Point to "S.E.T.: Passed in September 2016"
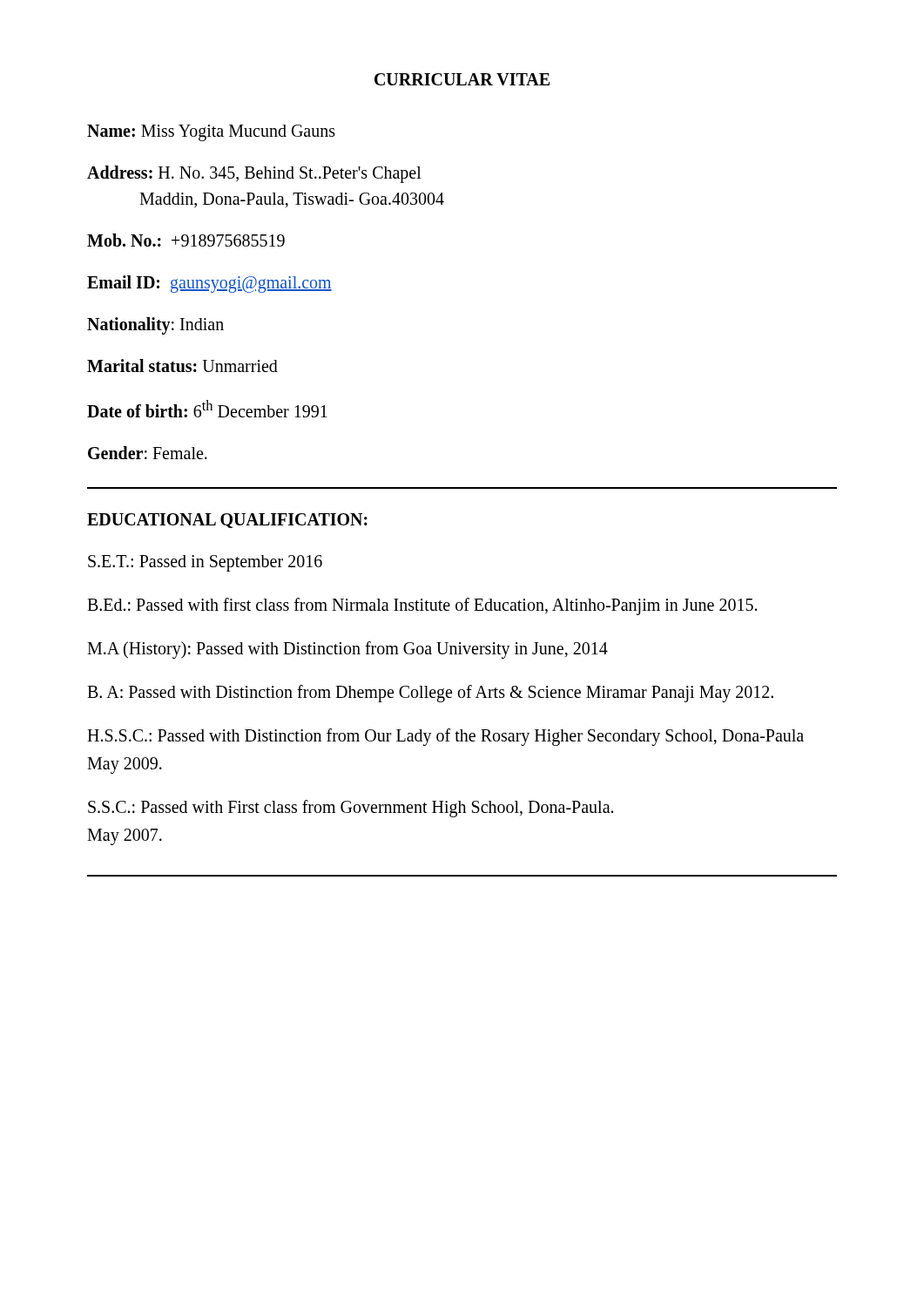The height and width of the screenshot is (1307, 924). tap(205, 561)
